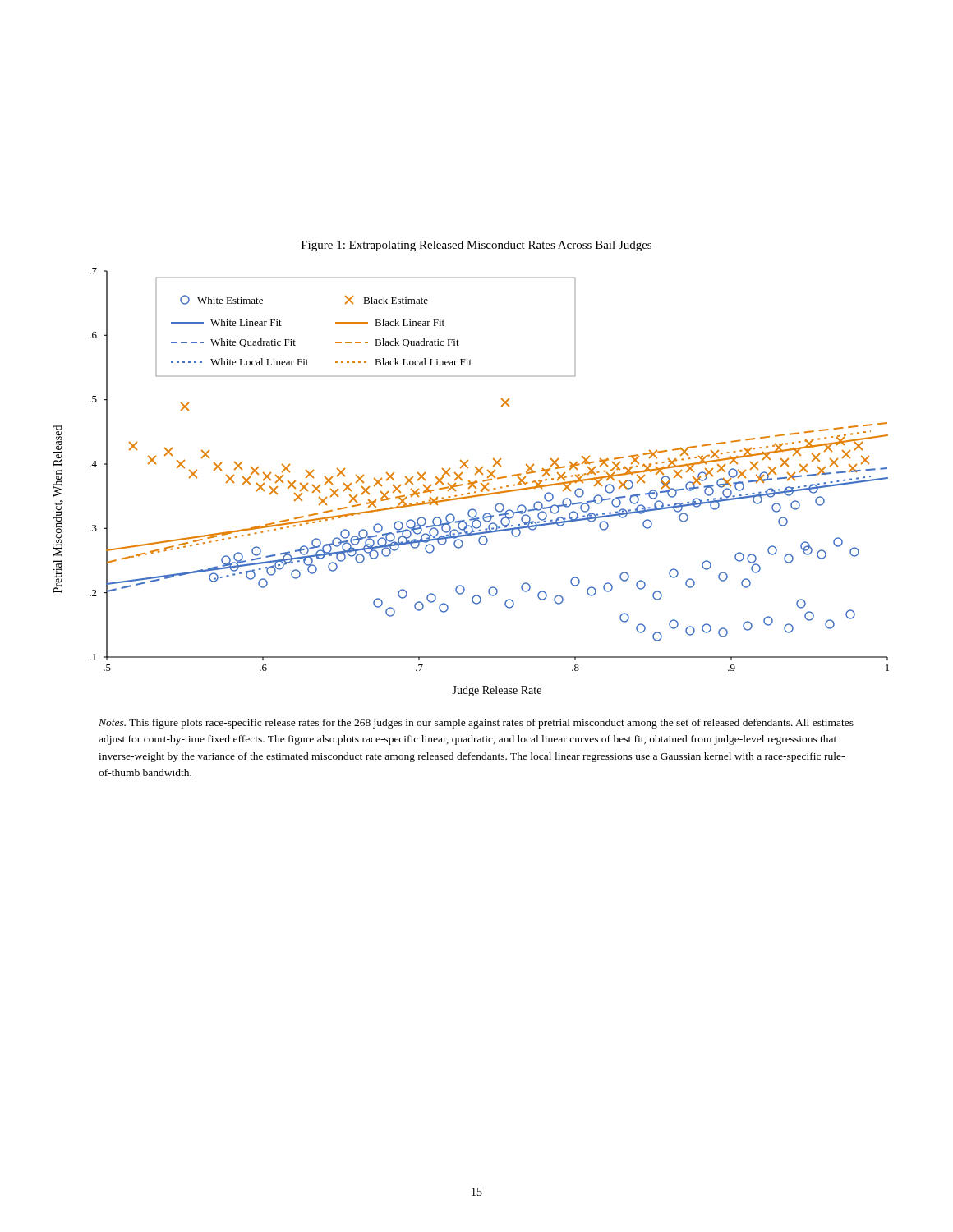
Task: Select the continuous plot
Action: 476,486
